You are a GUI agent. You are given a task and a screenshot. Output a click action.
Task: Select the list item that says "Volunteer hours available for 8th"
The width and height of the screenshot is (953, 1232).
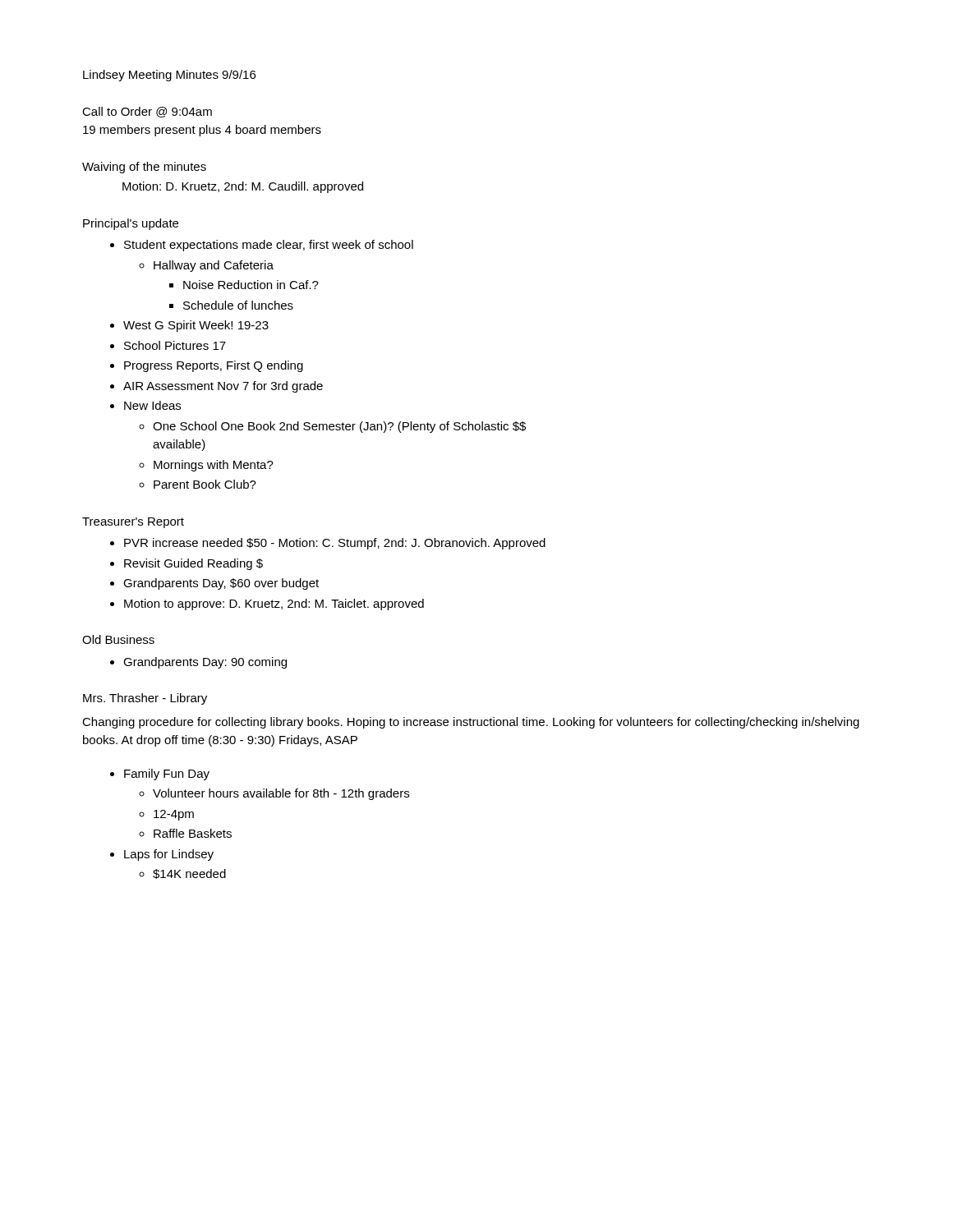(281, 794)
